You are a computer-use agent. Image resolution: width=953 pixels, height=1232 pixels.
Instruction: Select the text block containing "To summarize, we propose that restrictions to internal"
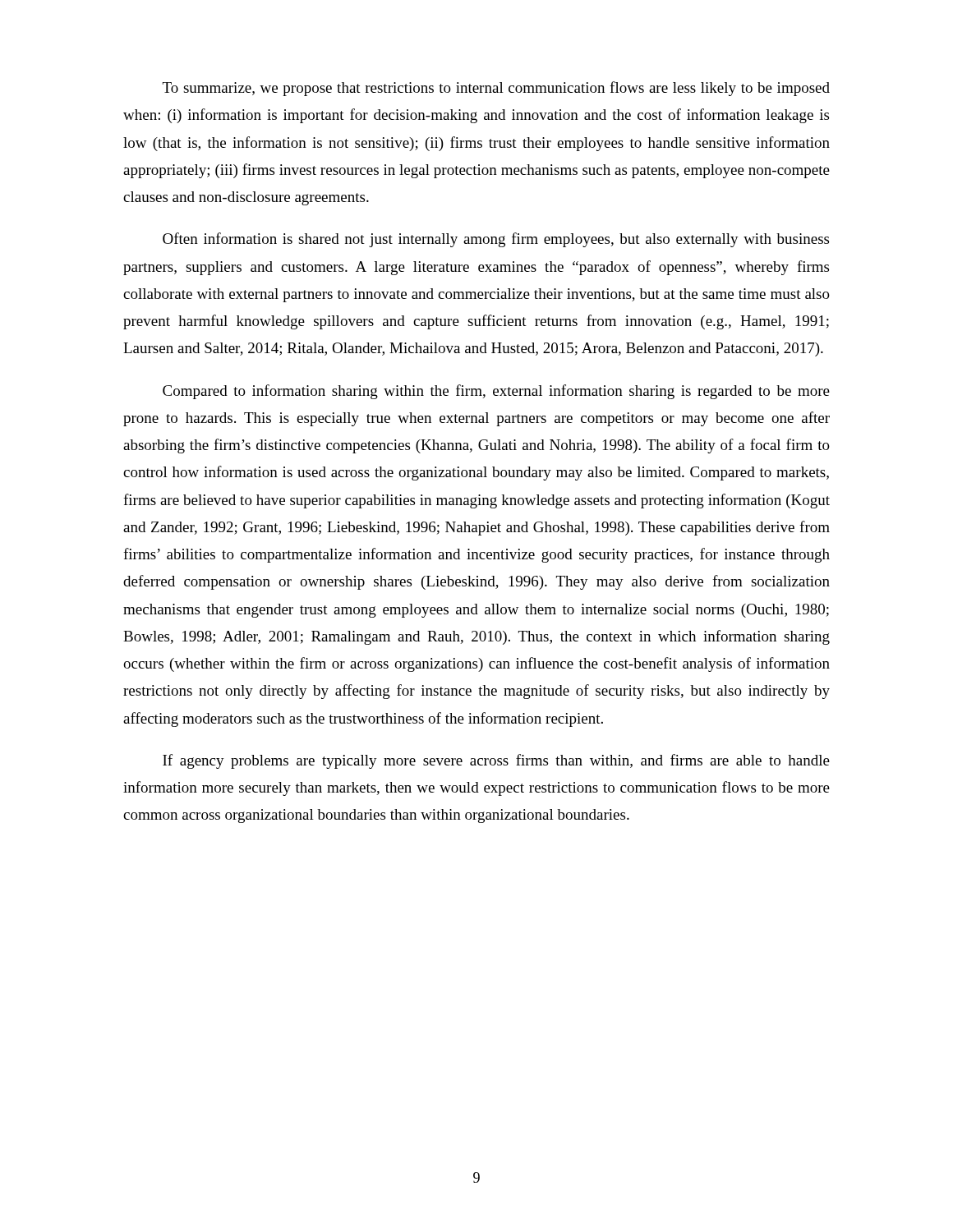point(476,451)
